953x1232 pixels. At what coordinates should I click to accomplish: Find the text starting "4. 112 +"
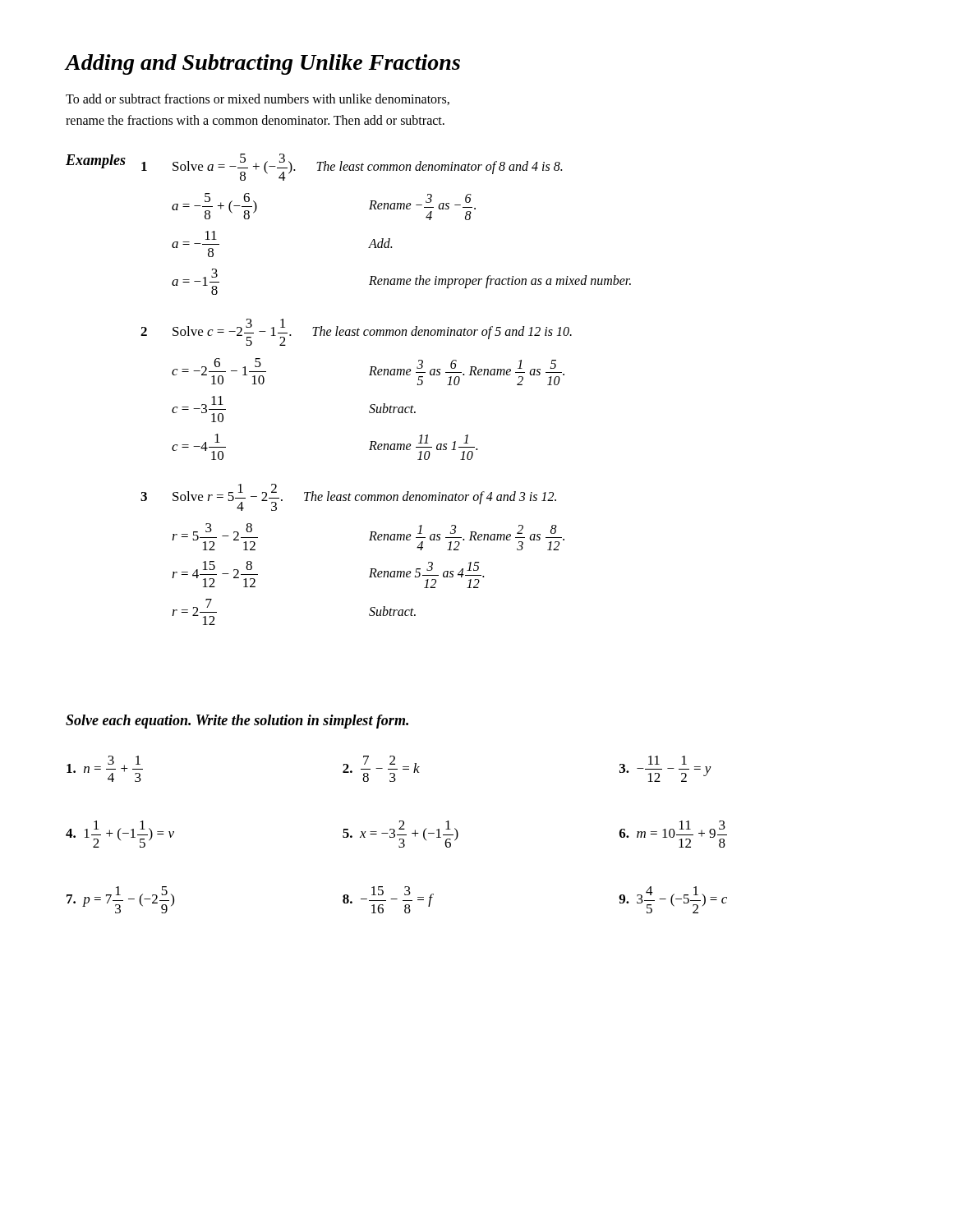coord(120,835)
